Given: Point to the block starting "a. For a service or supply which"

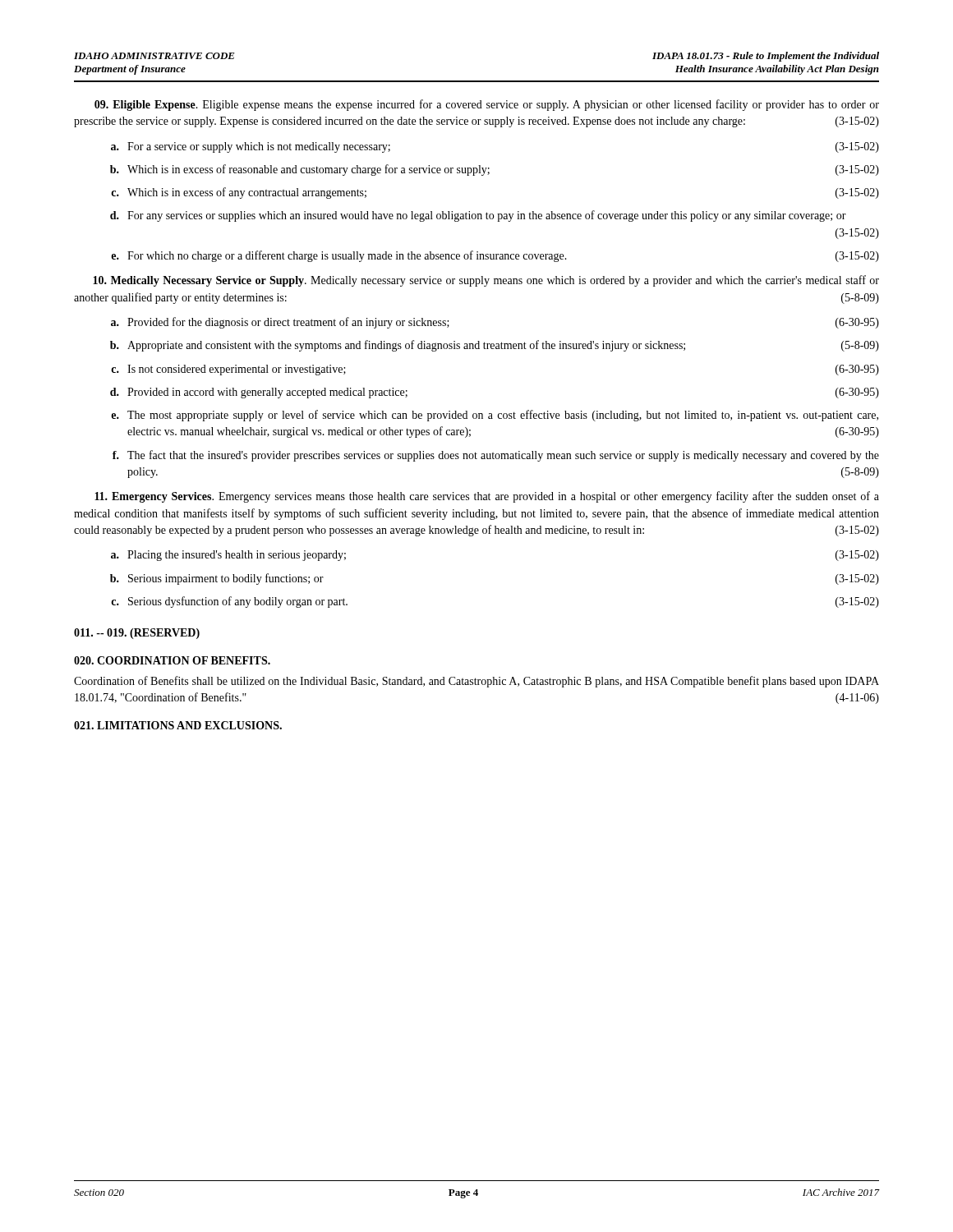Looking at the screenshot, I should tap(249, 147).
